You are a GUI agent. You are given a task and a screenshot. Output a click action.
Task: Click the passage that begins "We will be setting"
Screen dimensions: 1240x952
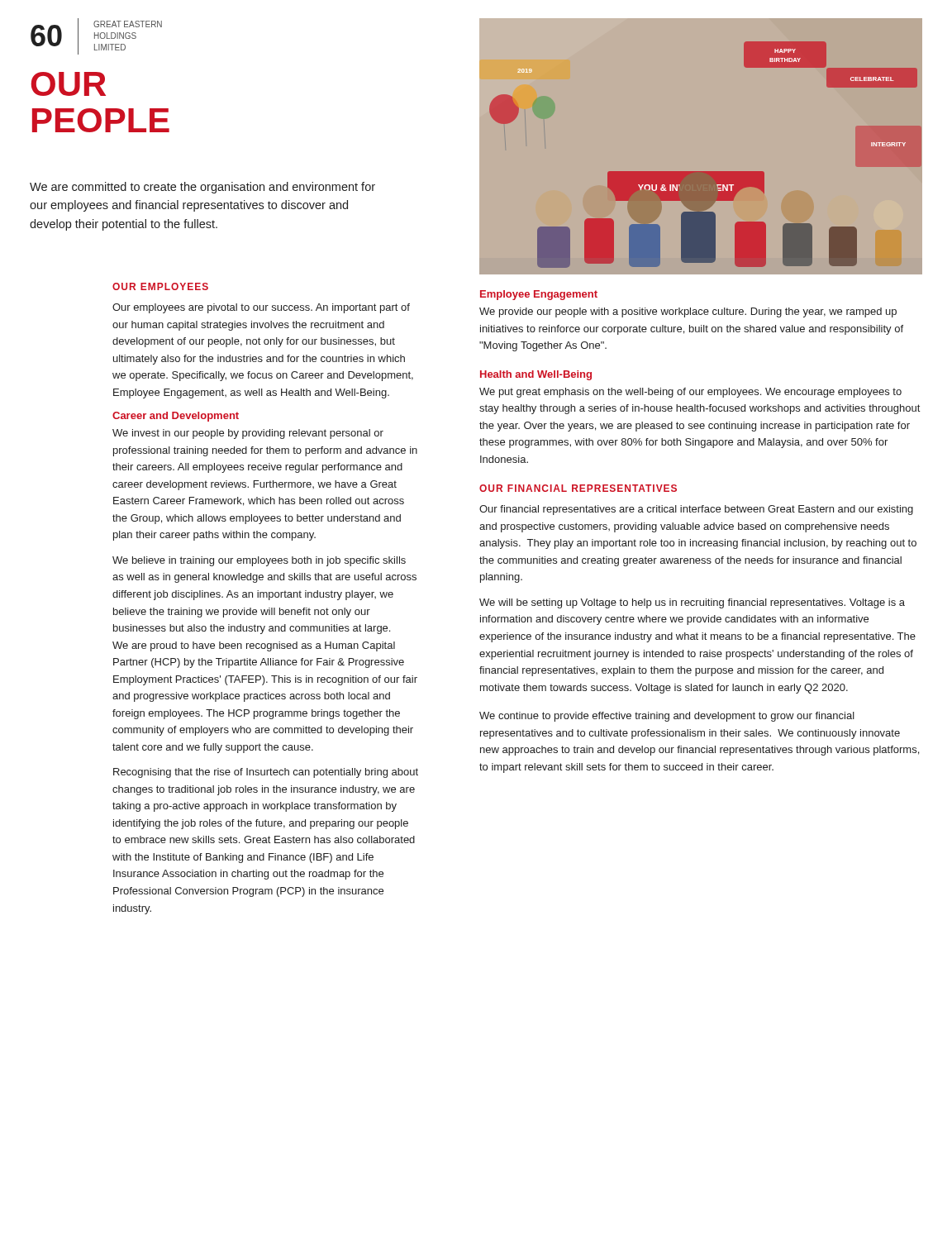point(697,645)
